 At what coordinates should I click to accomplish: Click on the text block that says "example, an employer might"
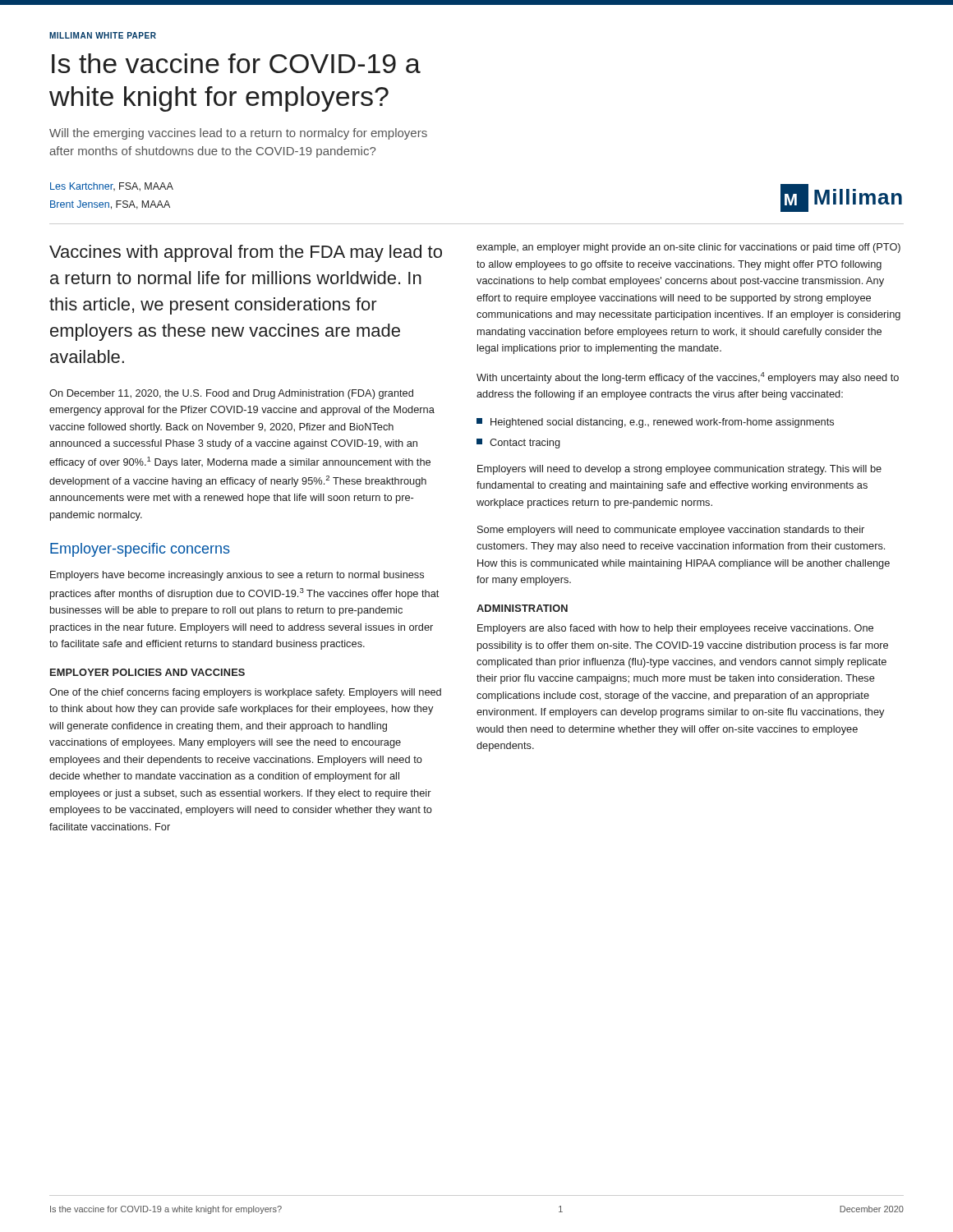[689, 298]
